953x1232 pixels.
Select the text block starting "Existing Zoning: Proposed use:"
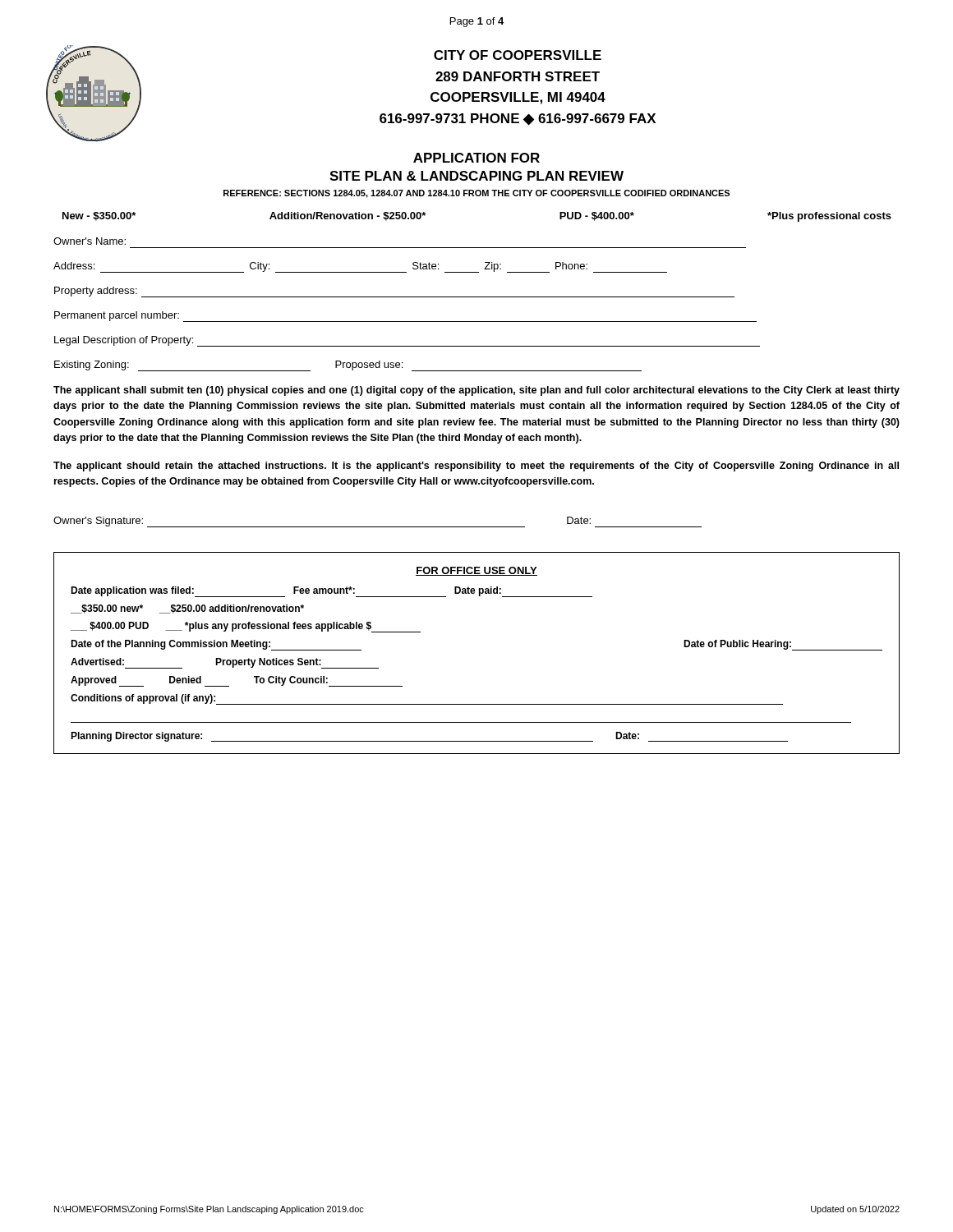coord(348,365)
